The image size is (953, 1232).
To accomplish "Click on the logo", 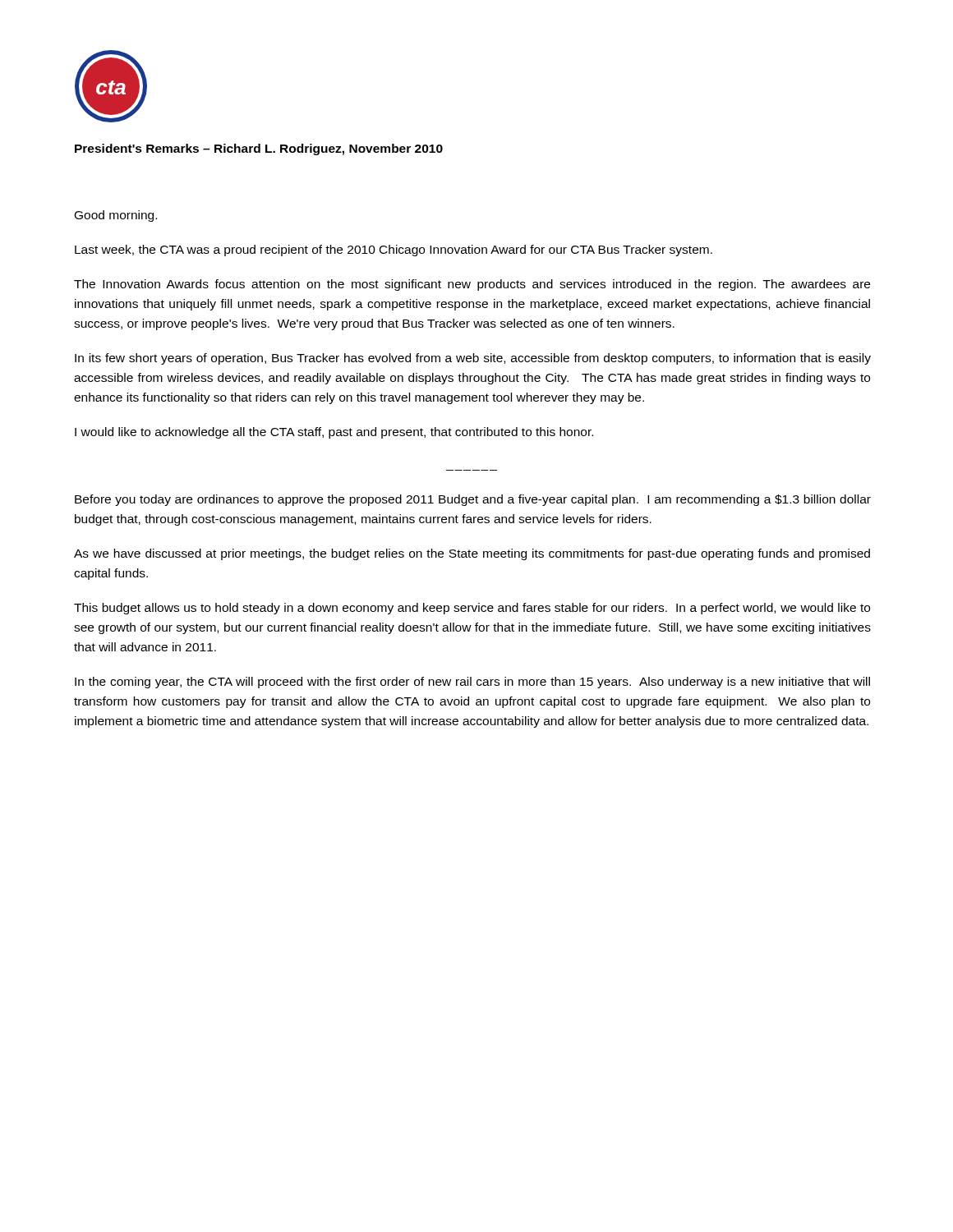I will coord(472,88).
